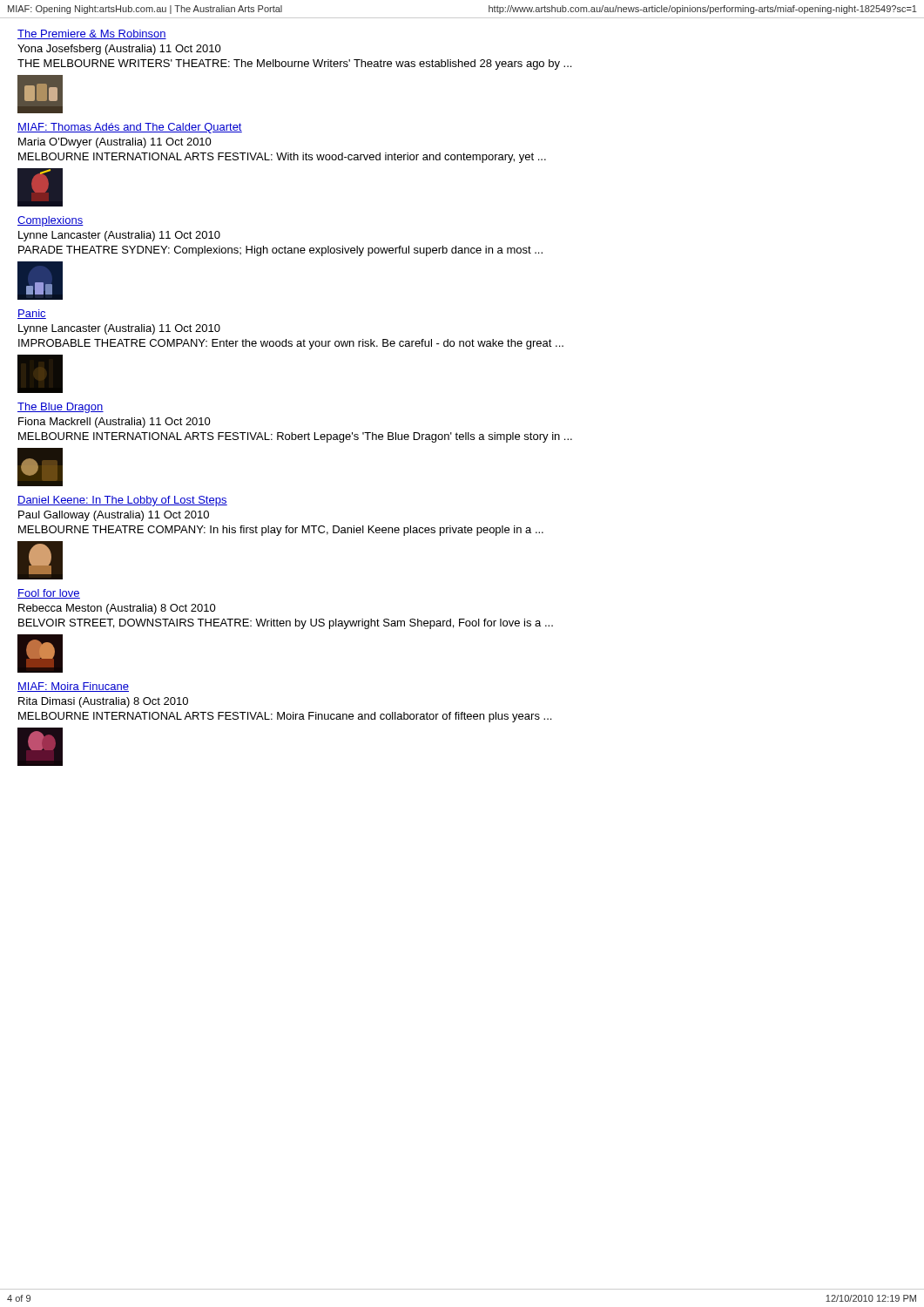Navigate to the passage starting "BELVOIR STREET, DOWNSTAIRS THEATRE: Written by US"
This screenshot has height=1307, width=924.
tap(286, 623)
